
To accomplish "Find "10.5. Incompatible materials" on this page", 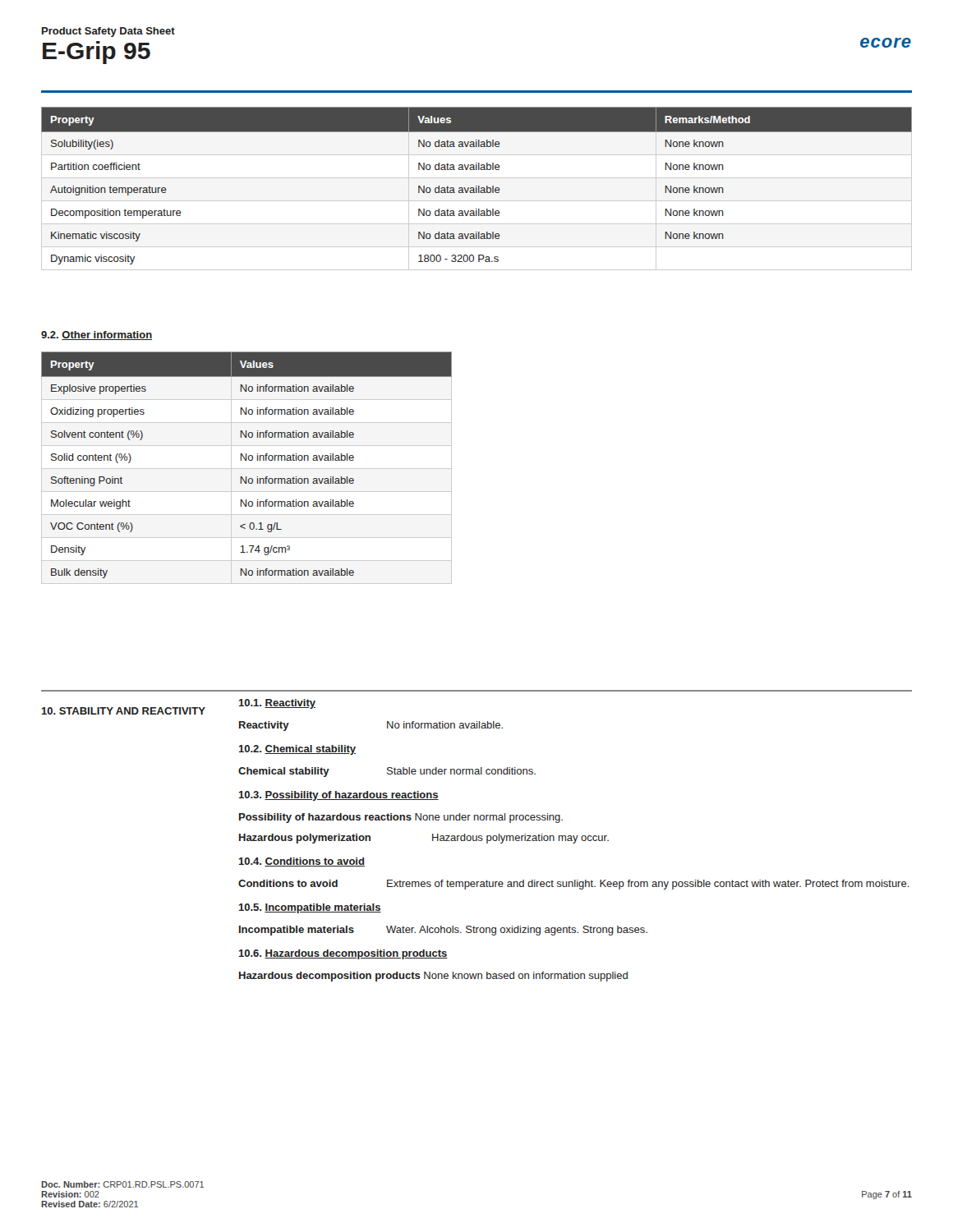I will (309, 907).
